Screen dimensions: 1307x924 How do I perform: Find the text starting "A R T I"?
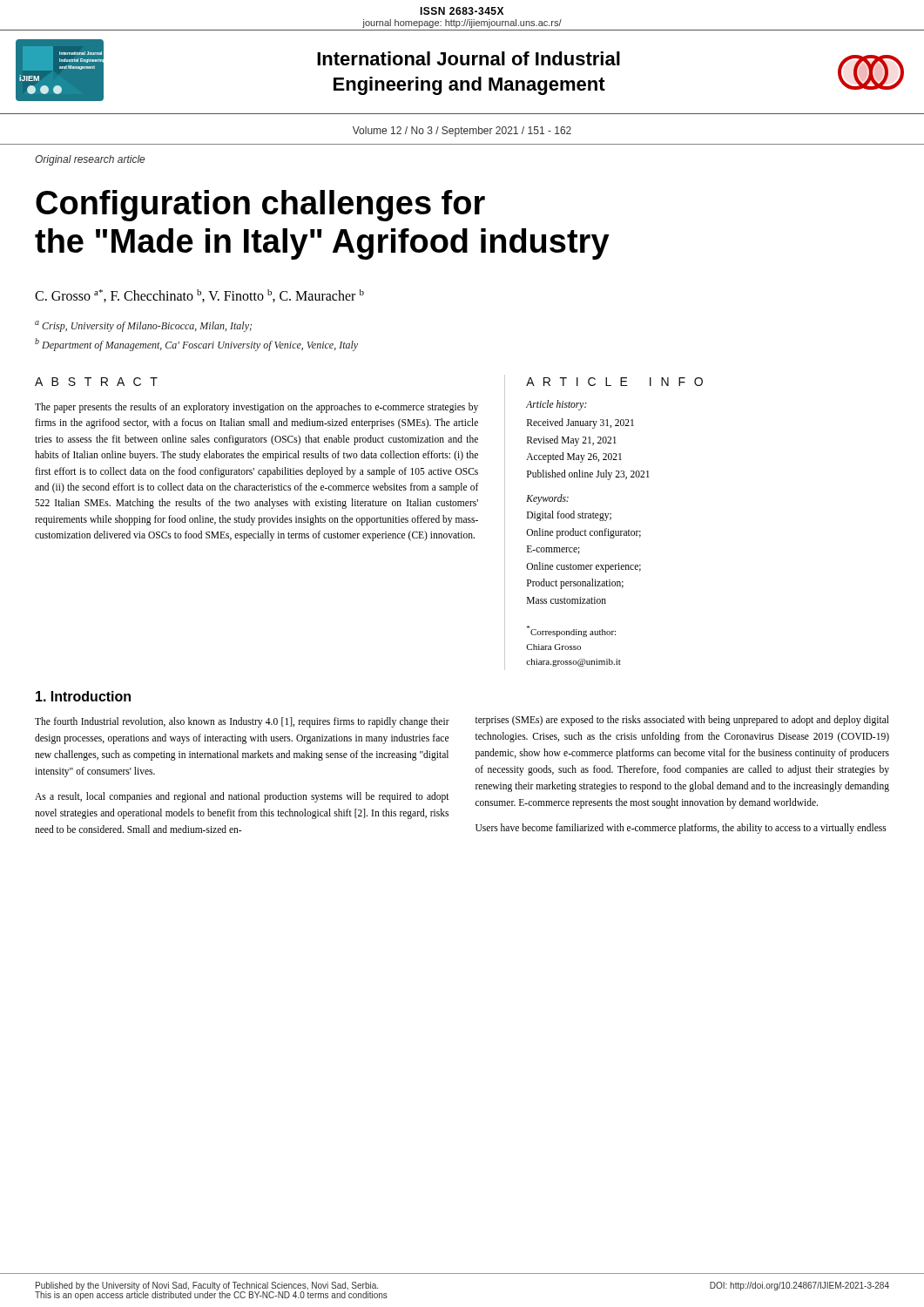coord(616,382)
